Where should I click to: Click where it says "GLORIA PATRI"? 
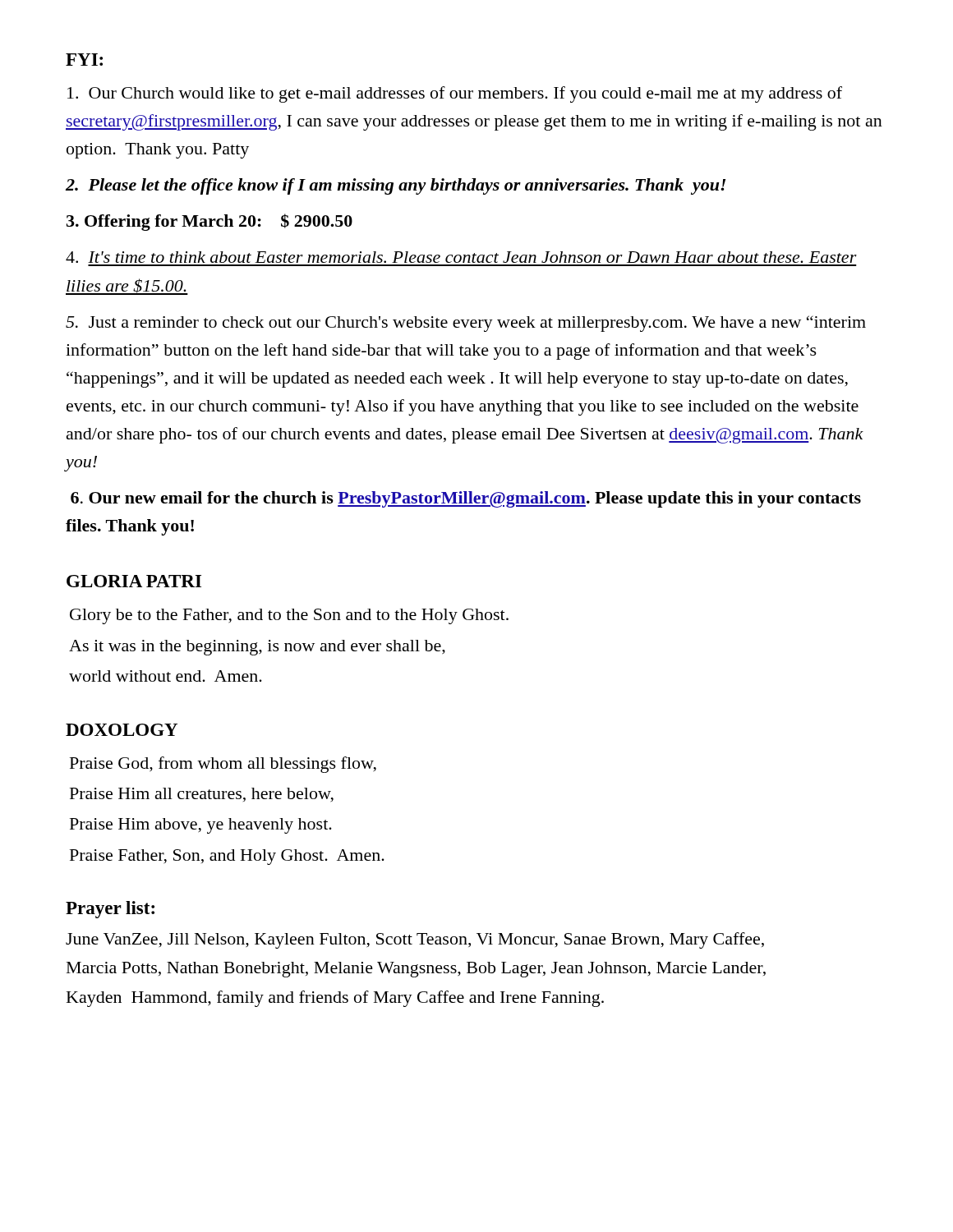pos(134,581)
